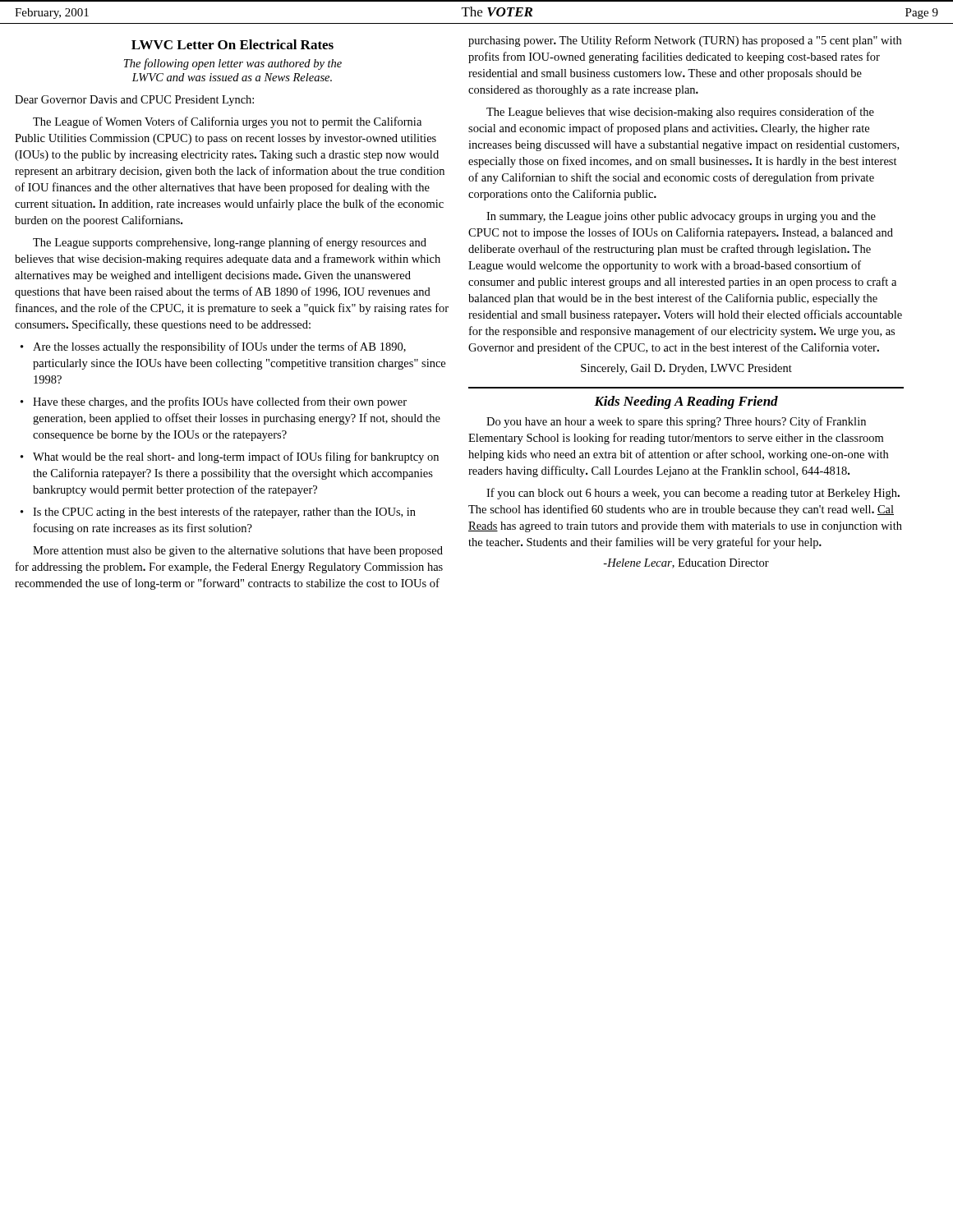Select the region starting "If you can block out 6 hours a"
Image resolution: width=953 pixels, height=1232 pixels.
685,517
